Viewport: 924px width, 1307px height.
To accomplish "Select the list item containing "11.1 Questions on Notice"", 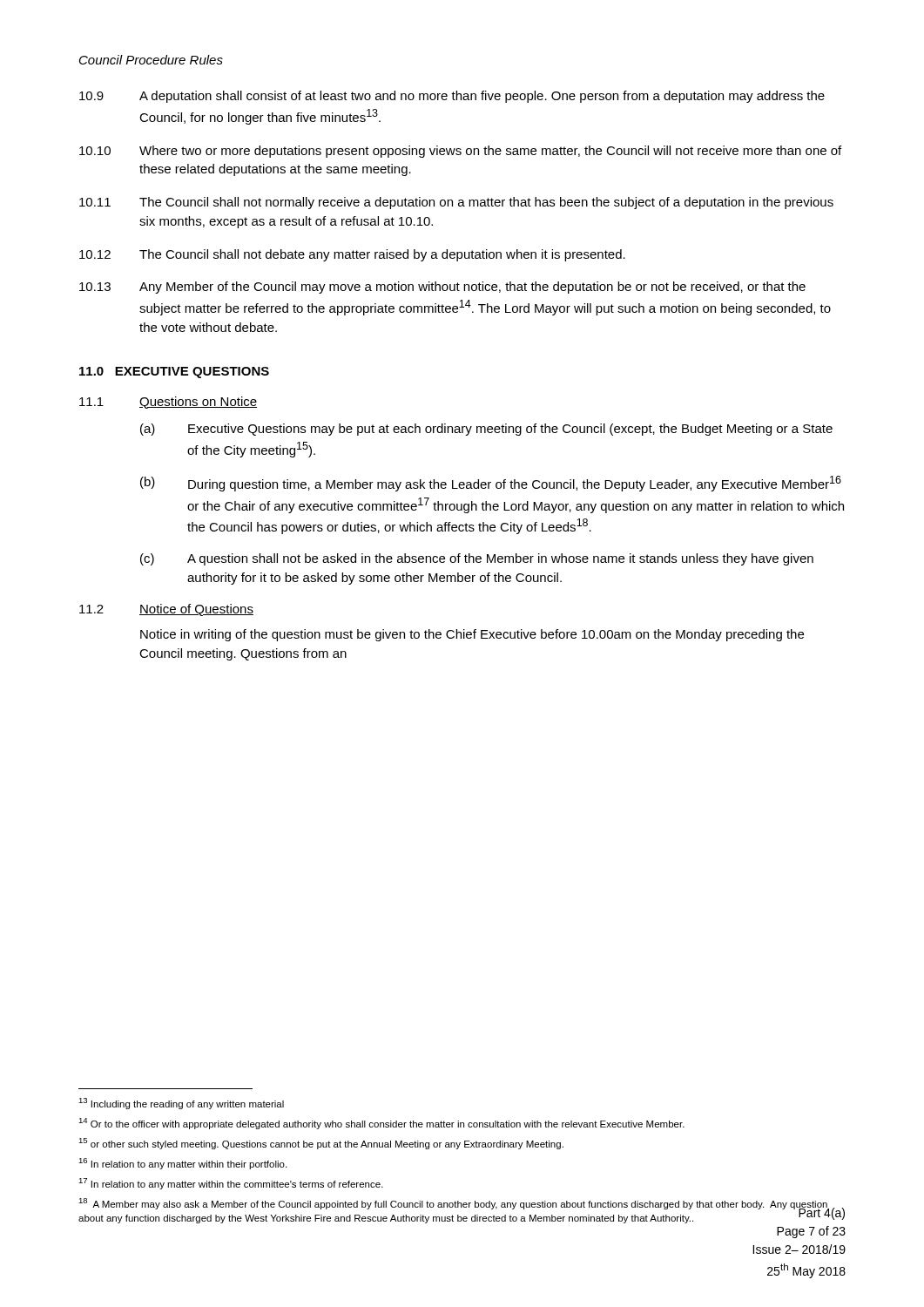I will tap(168, 403).
